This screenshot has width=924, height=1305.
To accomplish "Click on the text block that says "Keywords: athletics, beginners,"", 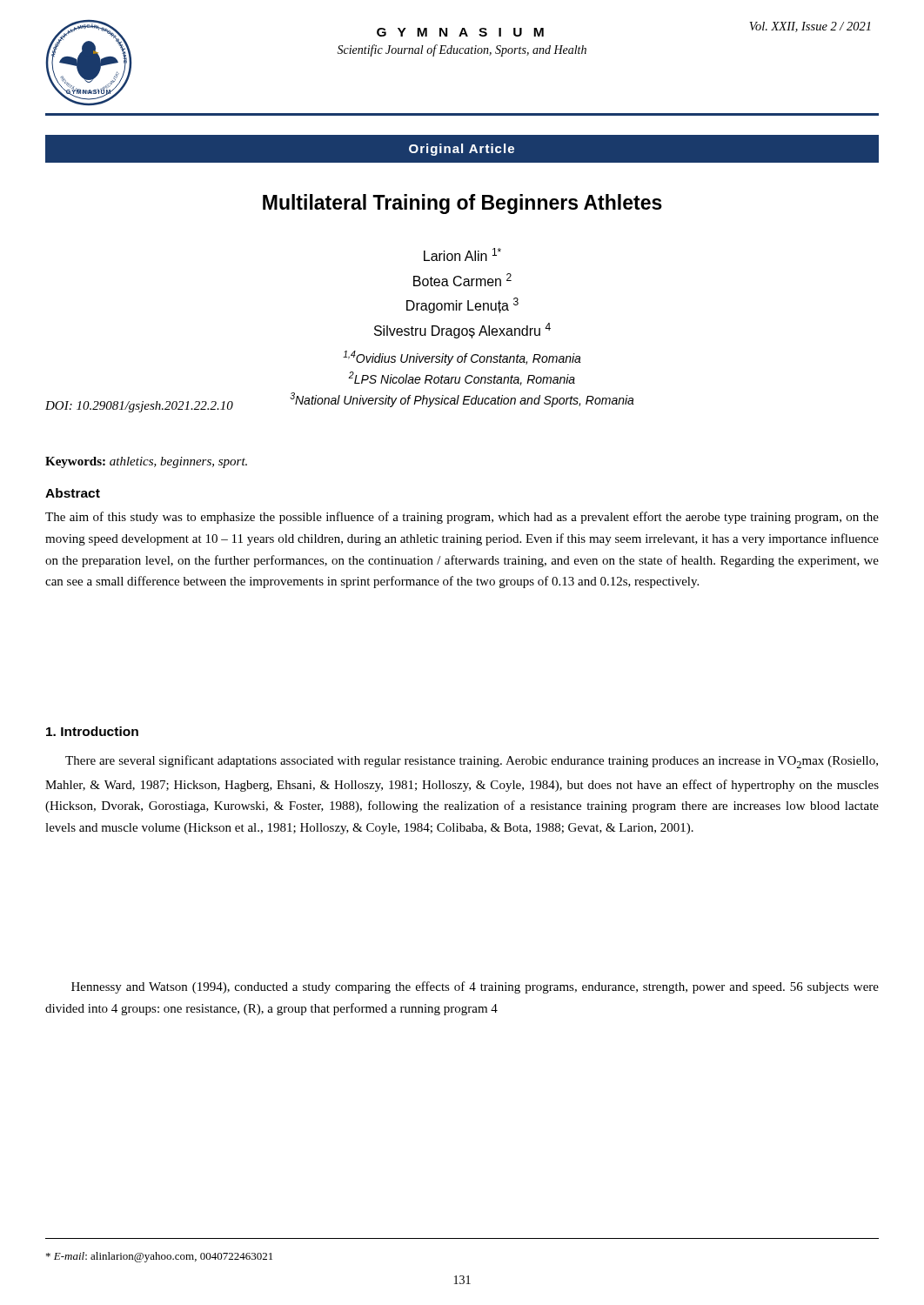I will [147, 461].
